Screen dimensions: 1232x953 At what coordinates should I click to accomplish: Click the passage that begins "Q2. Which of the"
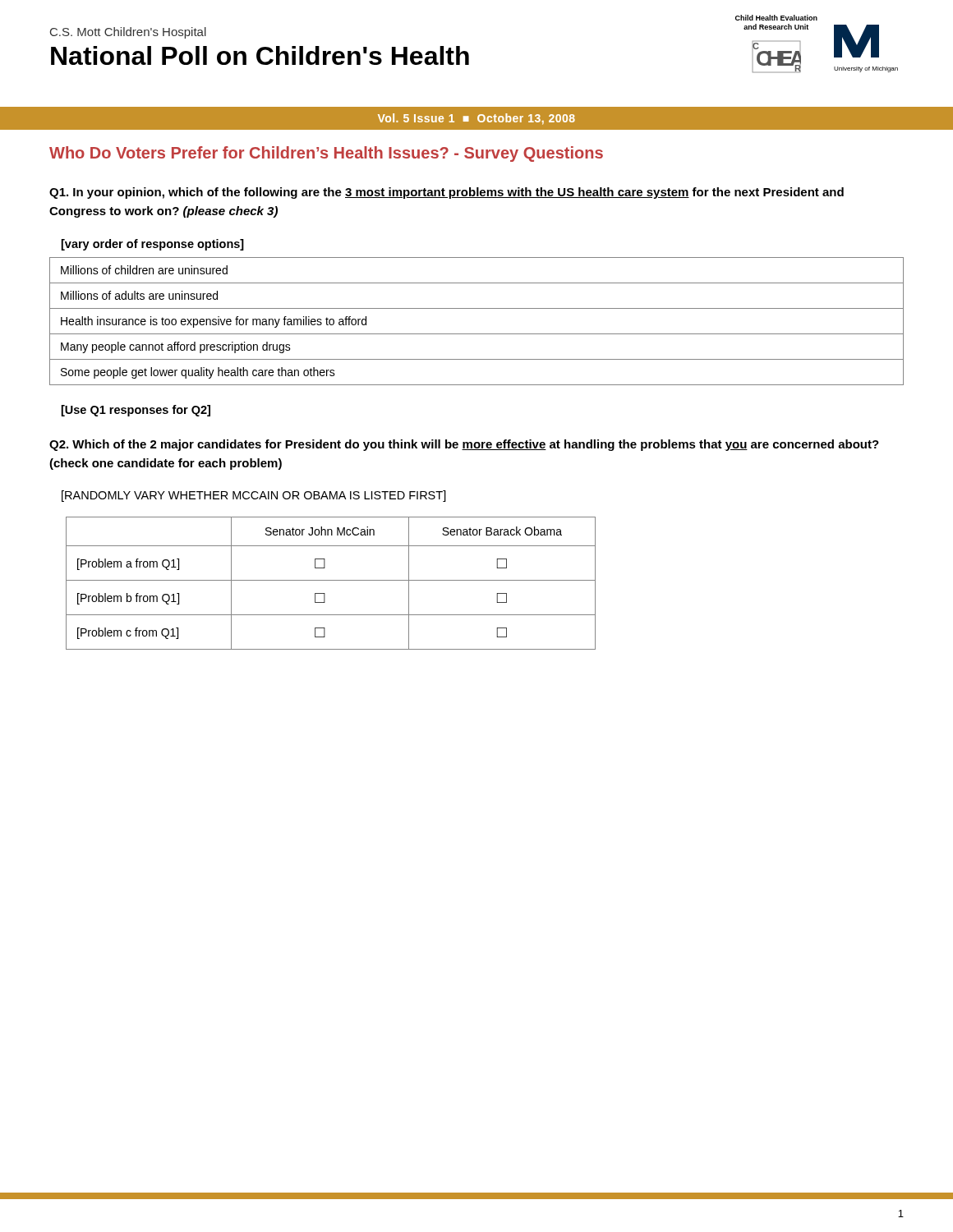[x=464, y=453]
